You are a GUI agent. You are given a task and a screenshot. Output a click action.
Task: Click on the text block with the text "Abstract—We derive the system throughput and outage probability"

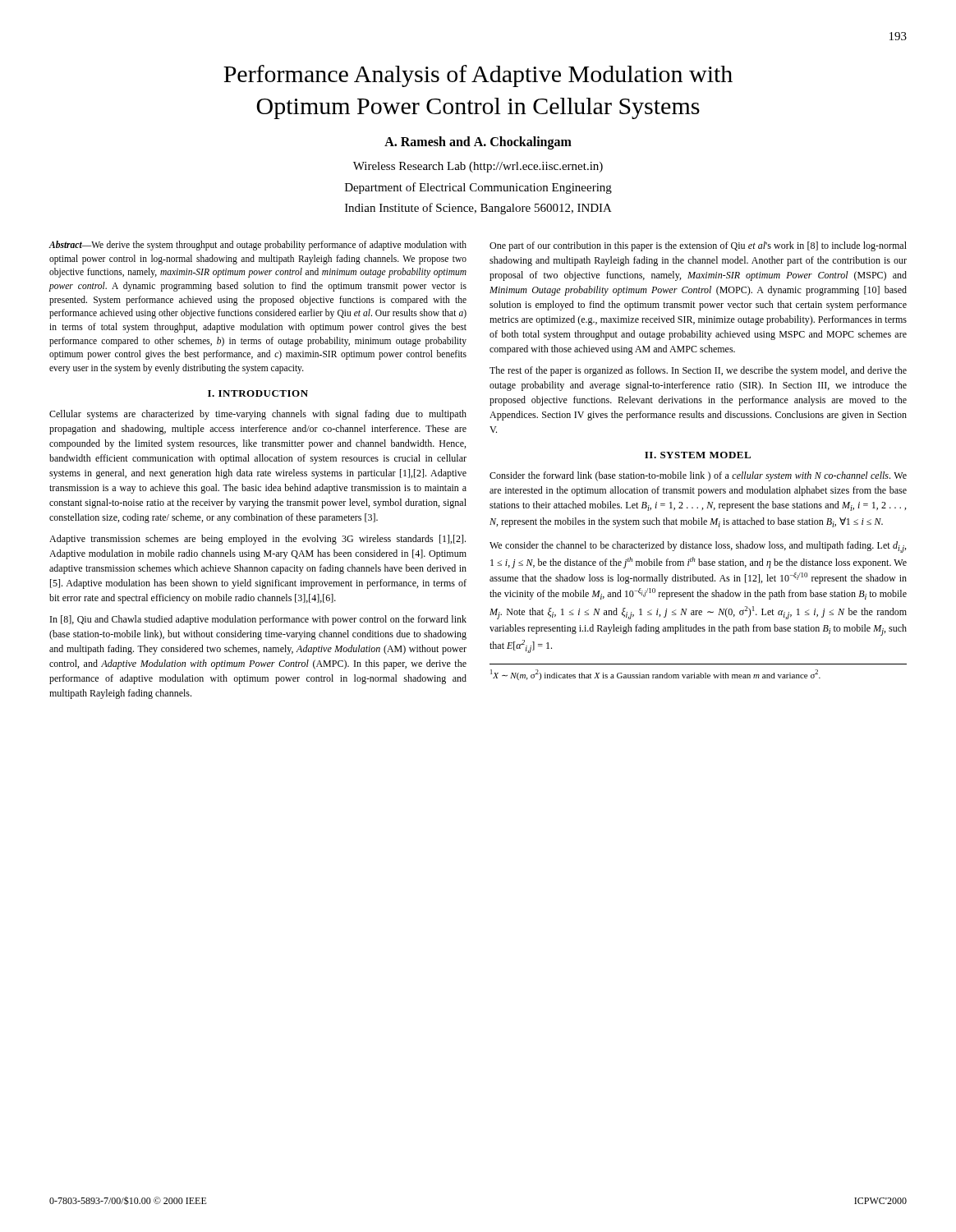pos(258,306)
